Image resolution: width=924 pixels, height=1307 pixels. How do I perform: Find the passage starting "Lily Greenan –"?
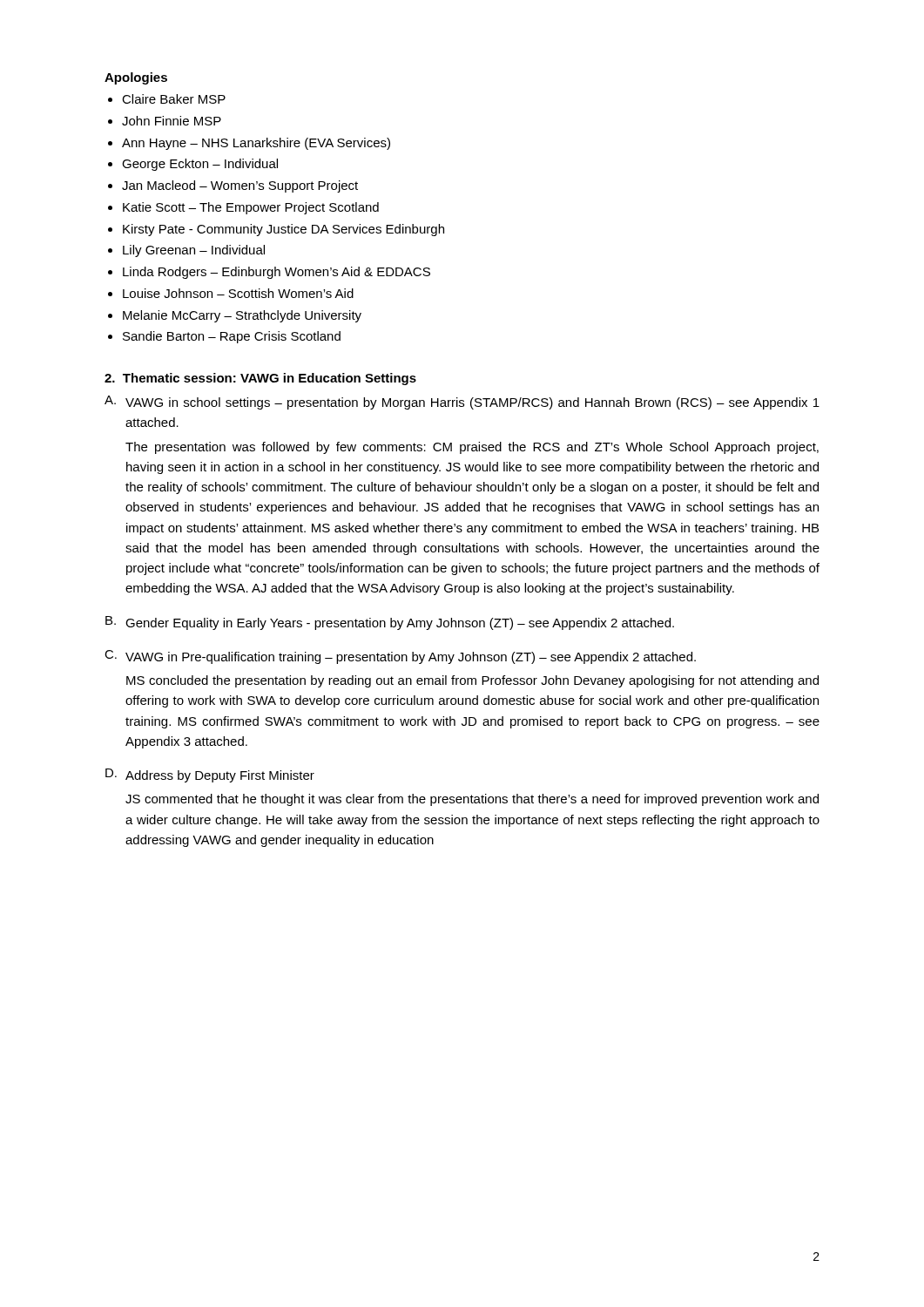[x=194, y=250]
